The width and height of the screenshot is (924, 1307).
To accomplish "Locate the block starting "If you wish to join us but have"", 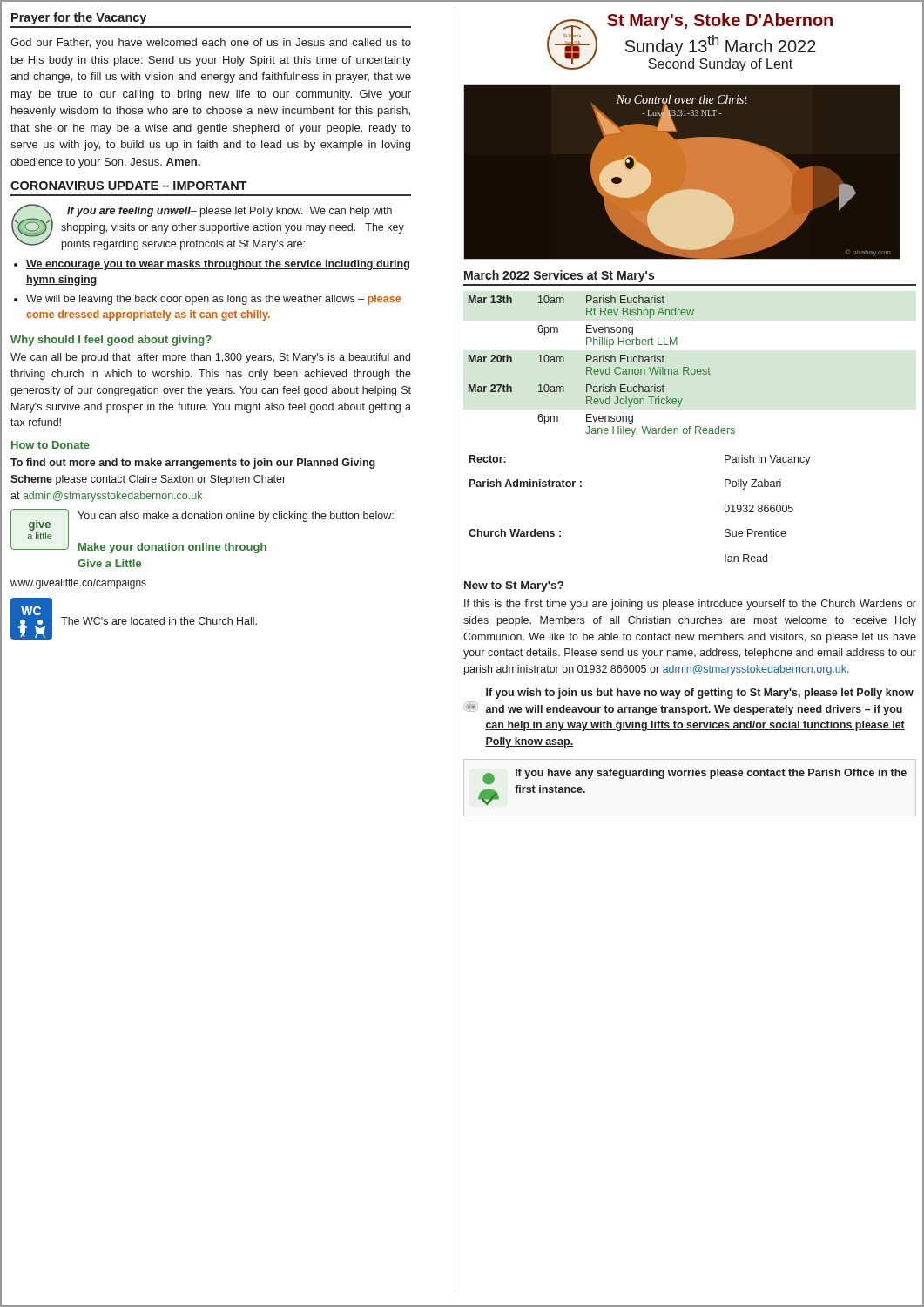I will click(690, 717).
